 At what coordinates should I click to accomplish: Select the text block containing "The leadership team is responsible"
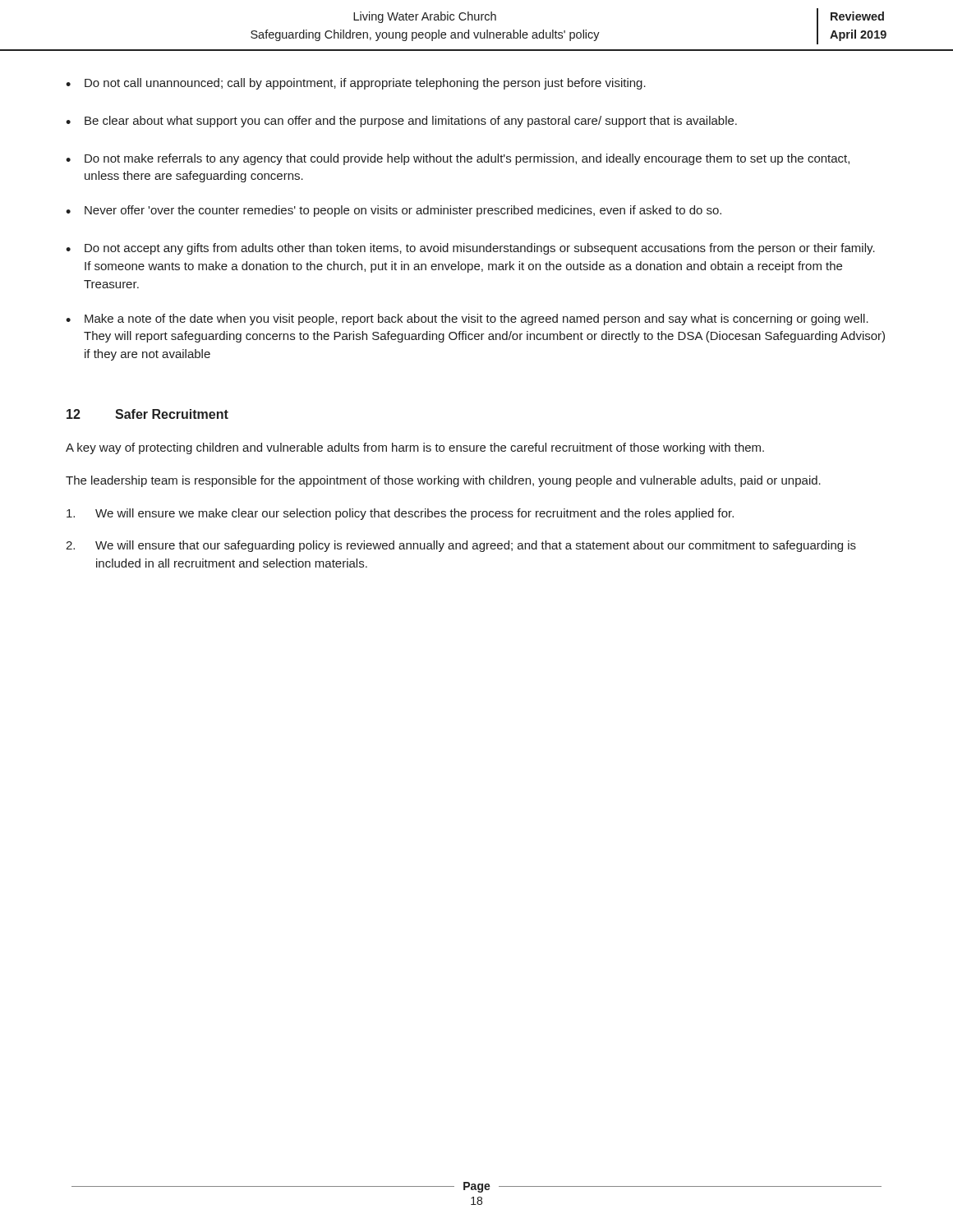444,480
